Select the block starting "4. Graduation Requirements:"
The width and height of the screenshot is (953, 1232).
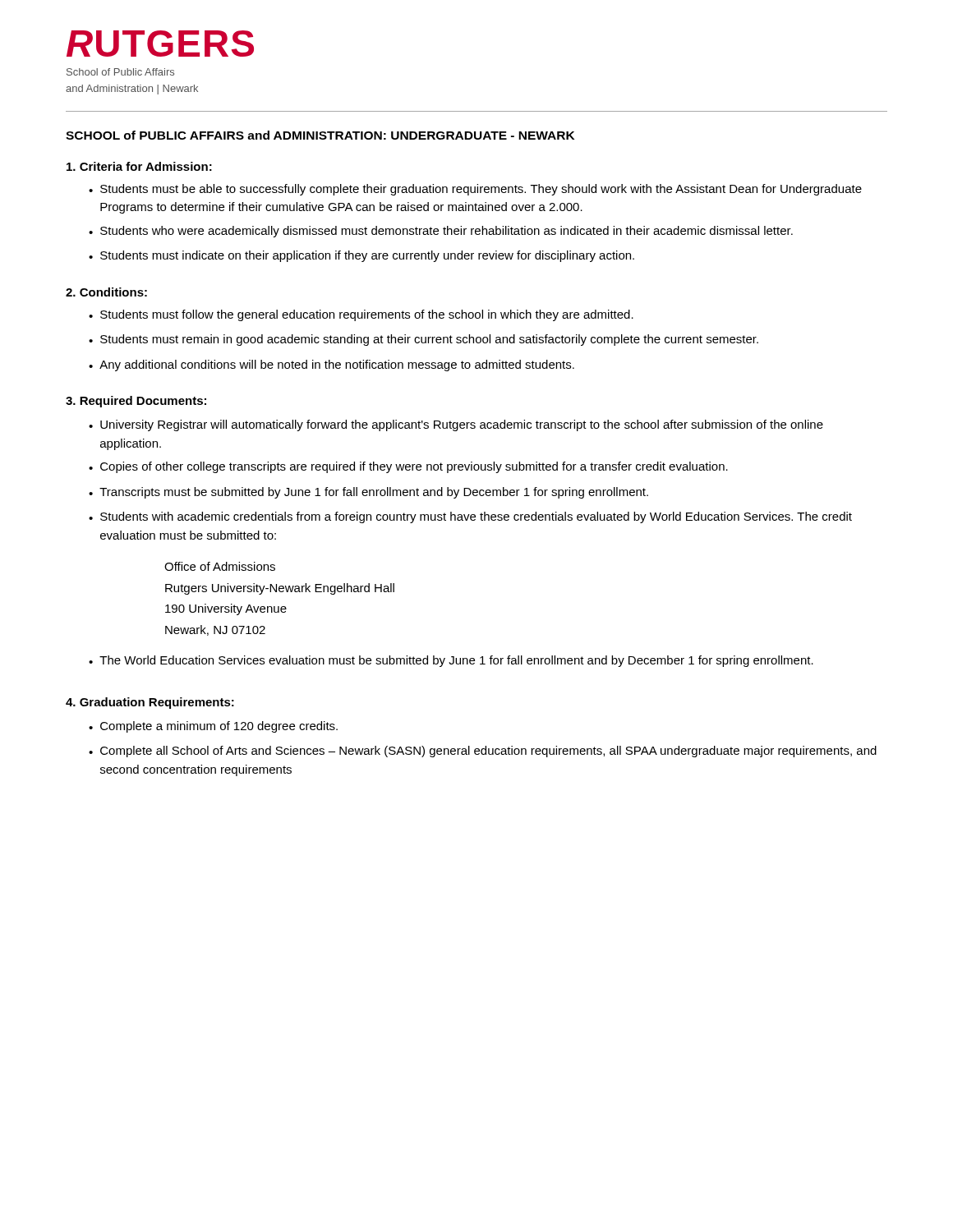click(x=150, y=702)
